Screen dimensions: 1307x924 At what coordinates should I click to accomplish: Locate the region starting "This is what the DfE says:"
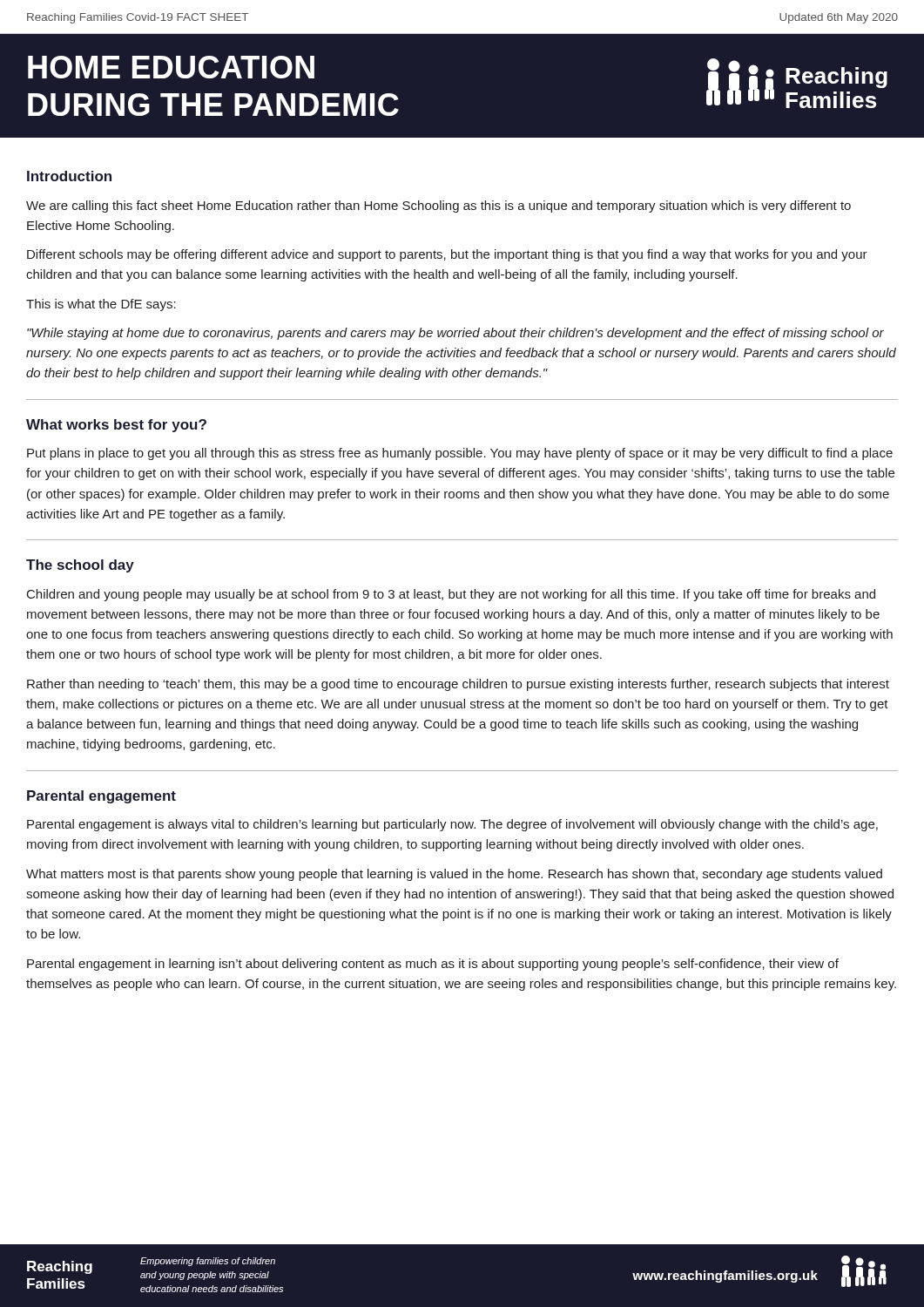point(101,303)
